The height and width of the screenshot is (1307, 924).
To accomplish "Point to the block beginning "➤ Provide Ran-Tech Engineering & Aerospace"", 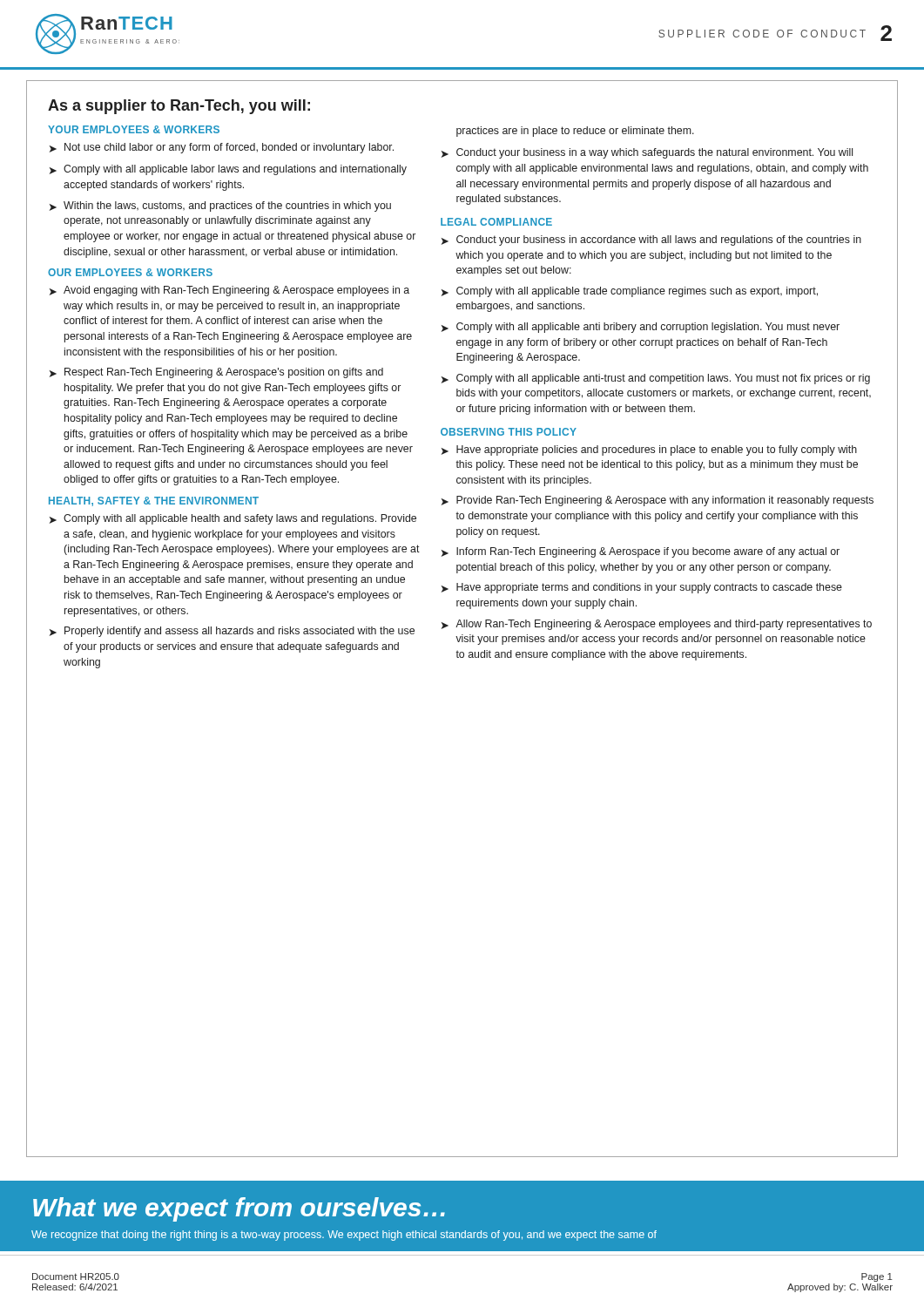I will tap(658, 517).
